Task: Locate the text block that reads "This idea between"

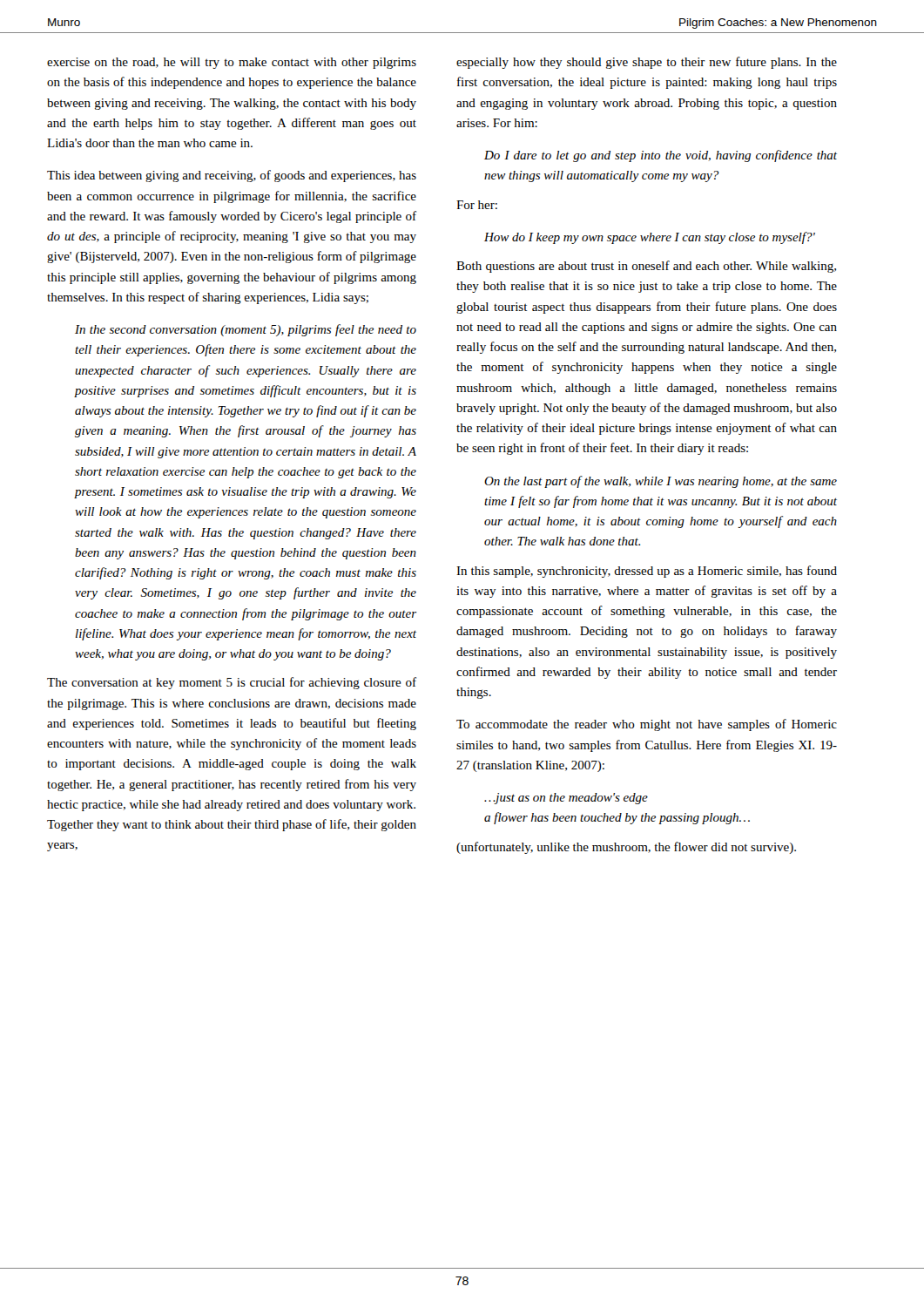Action: pyautogui.click(x=232, y=237)
